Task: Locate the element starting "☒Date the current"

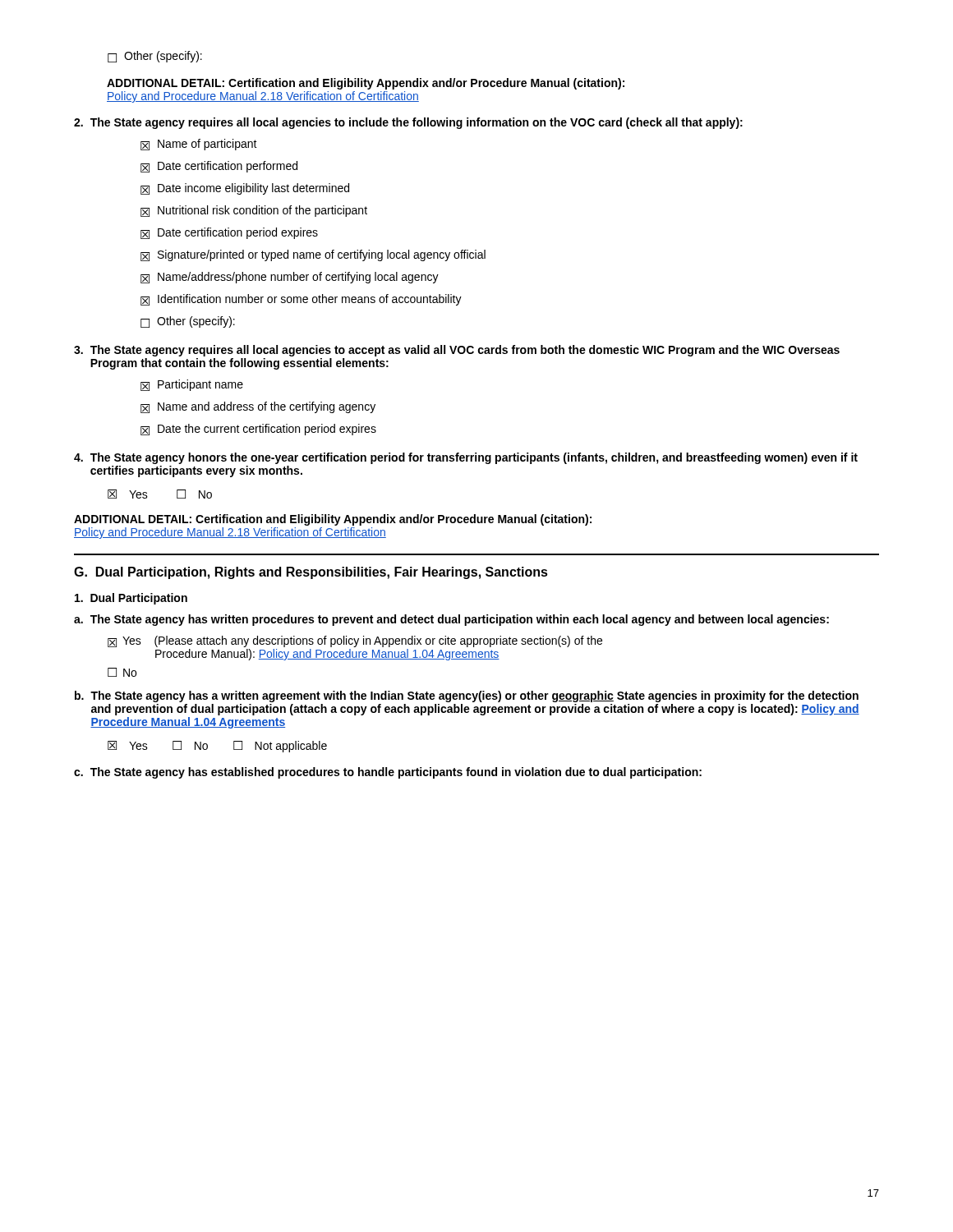Action: (258, 431)
